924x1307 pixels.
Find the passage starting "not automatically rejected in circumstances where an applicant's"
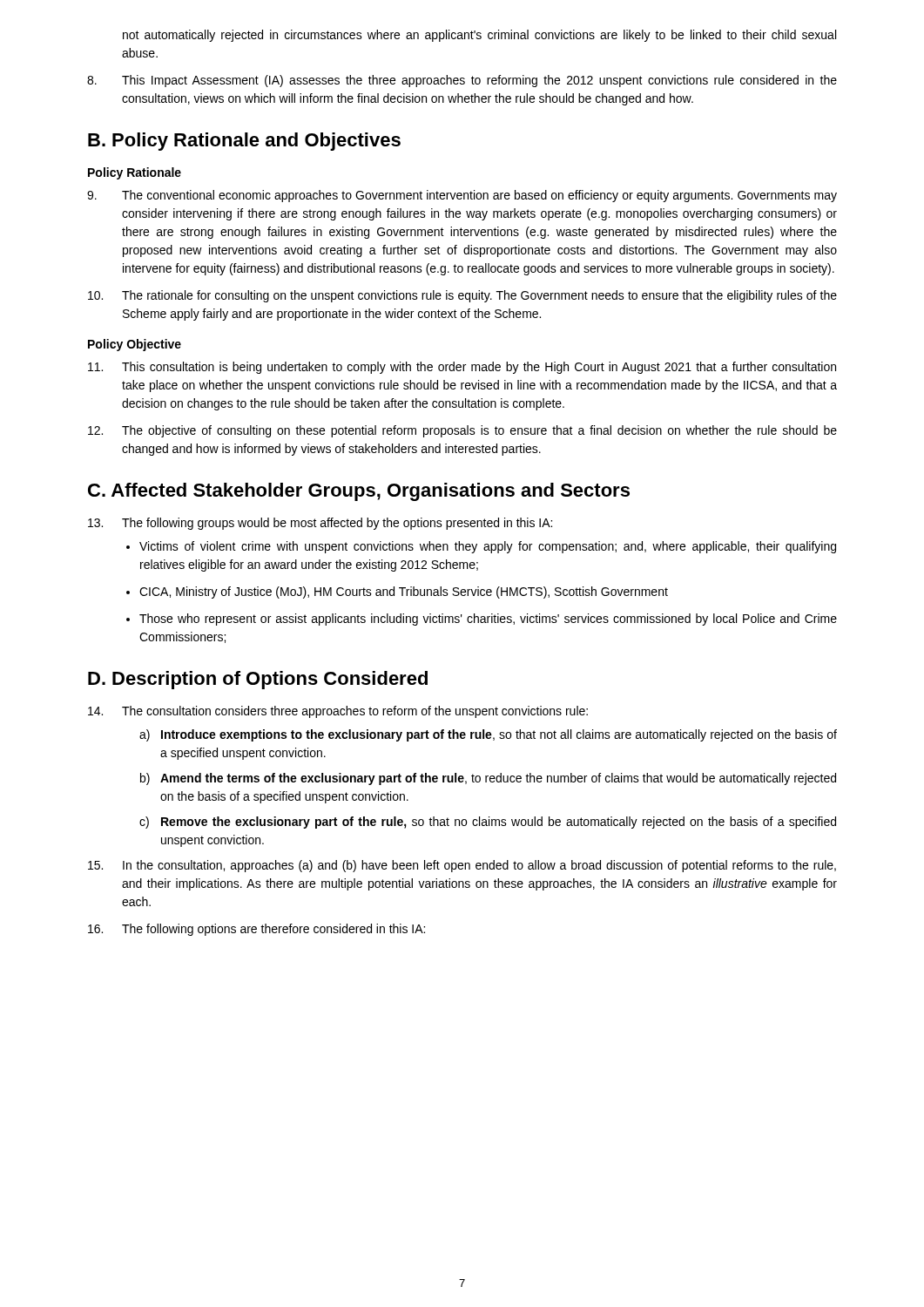coord(479,44)
